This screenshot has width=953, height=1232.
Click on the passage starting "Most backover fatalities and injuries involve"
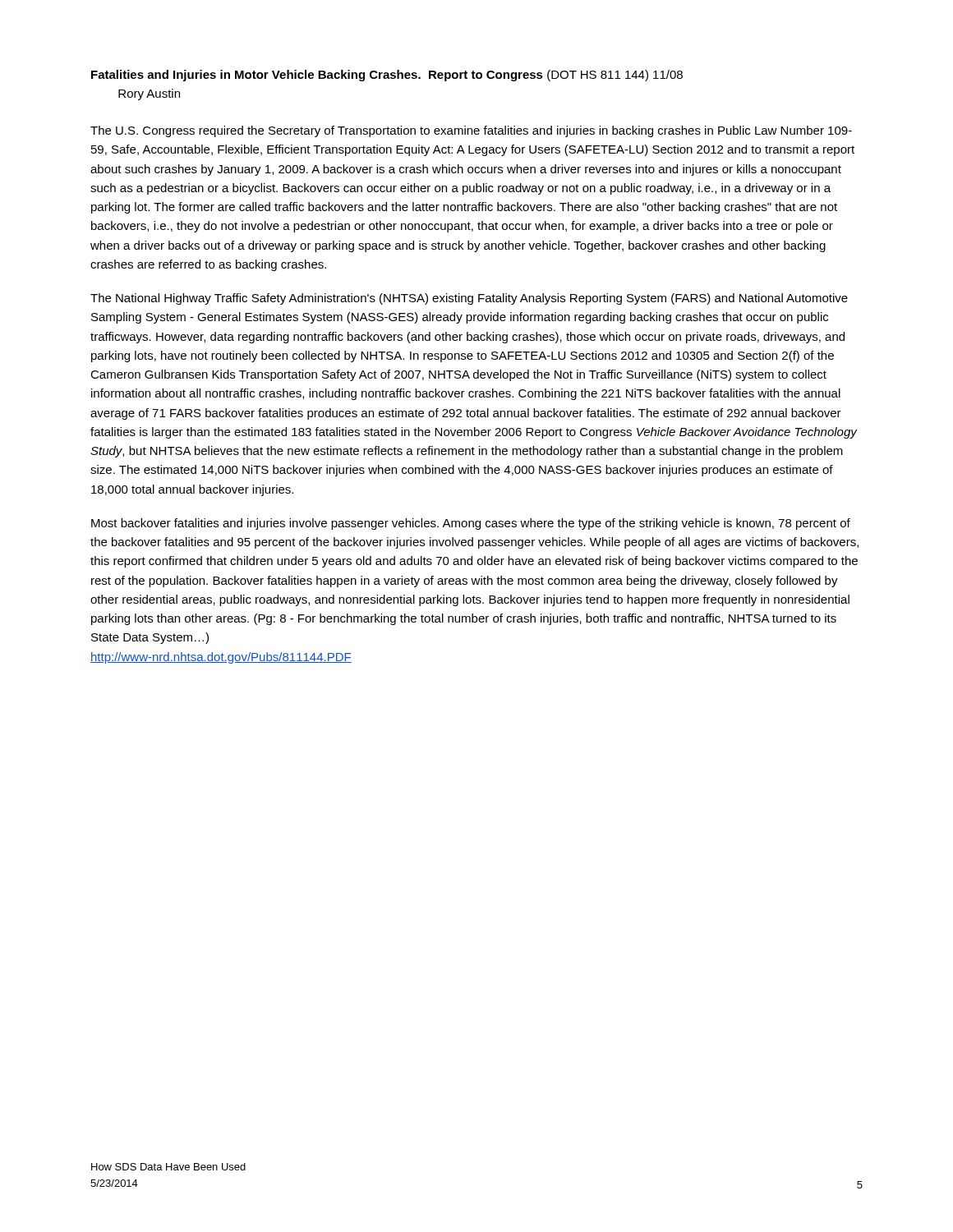click(x=475, y=589)
